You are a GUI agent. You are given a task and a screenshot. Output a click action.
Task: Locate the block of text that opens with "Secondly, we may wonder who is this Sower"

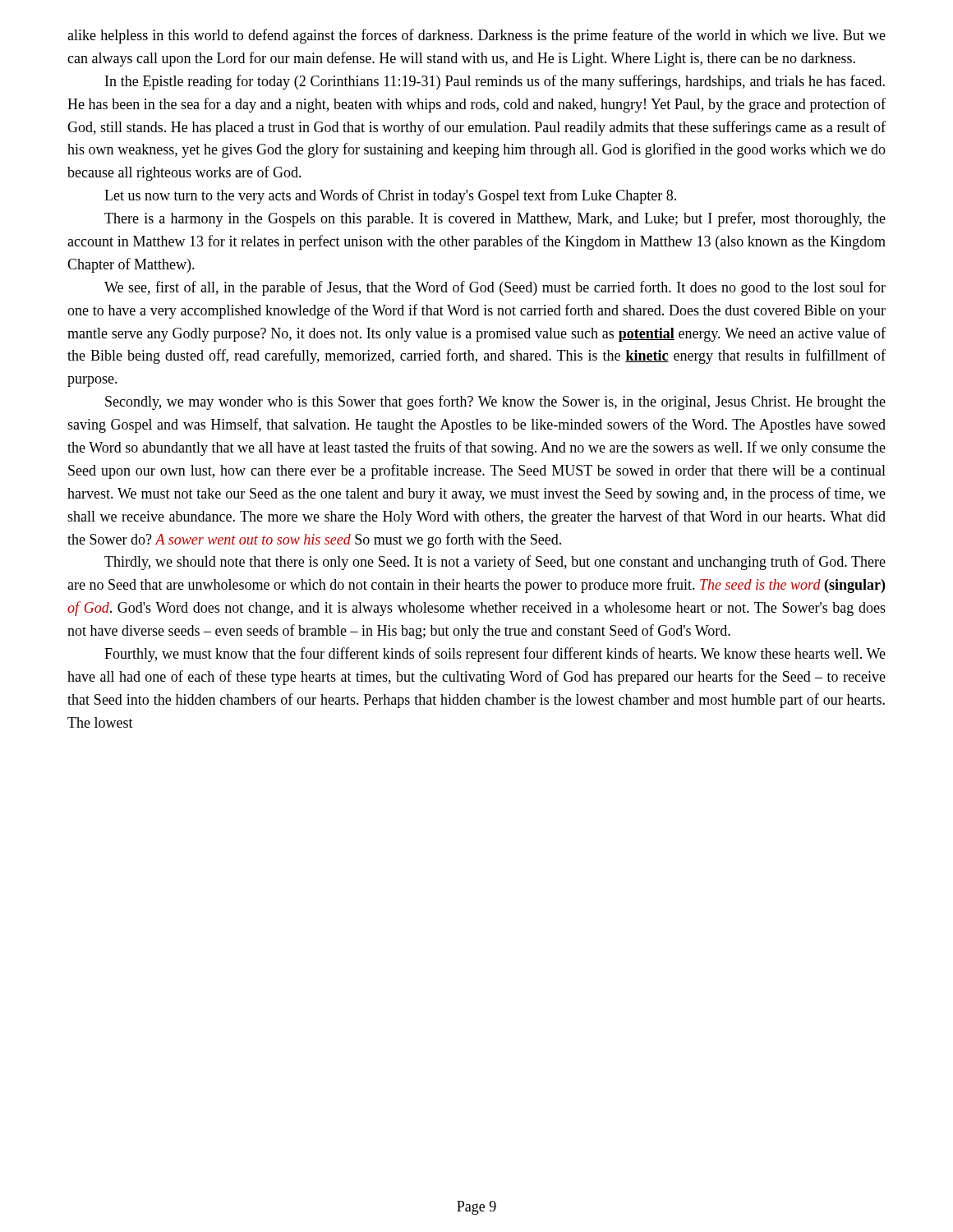(x=476, y=471)
